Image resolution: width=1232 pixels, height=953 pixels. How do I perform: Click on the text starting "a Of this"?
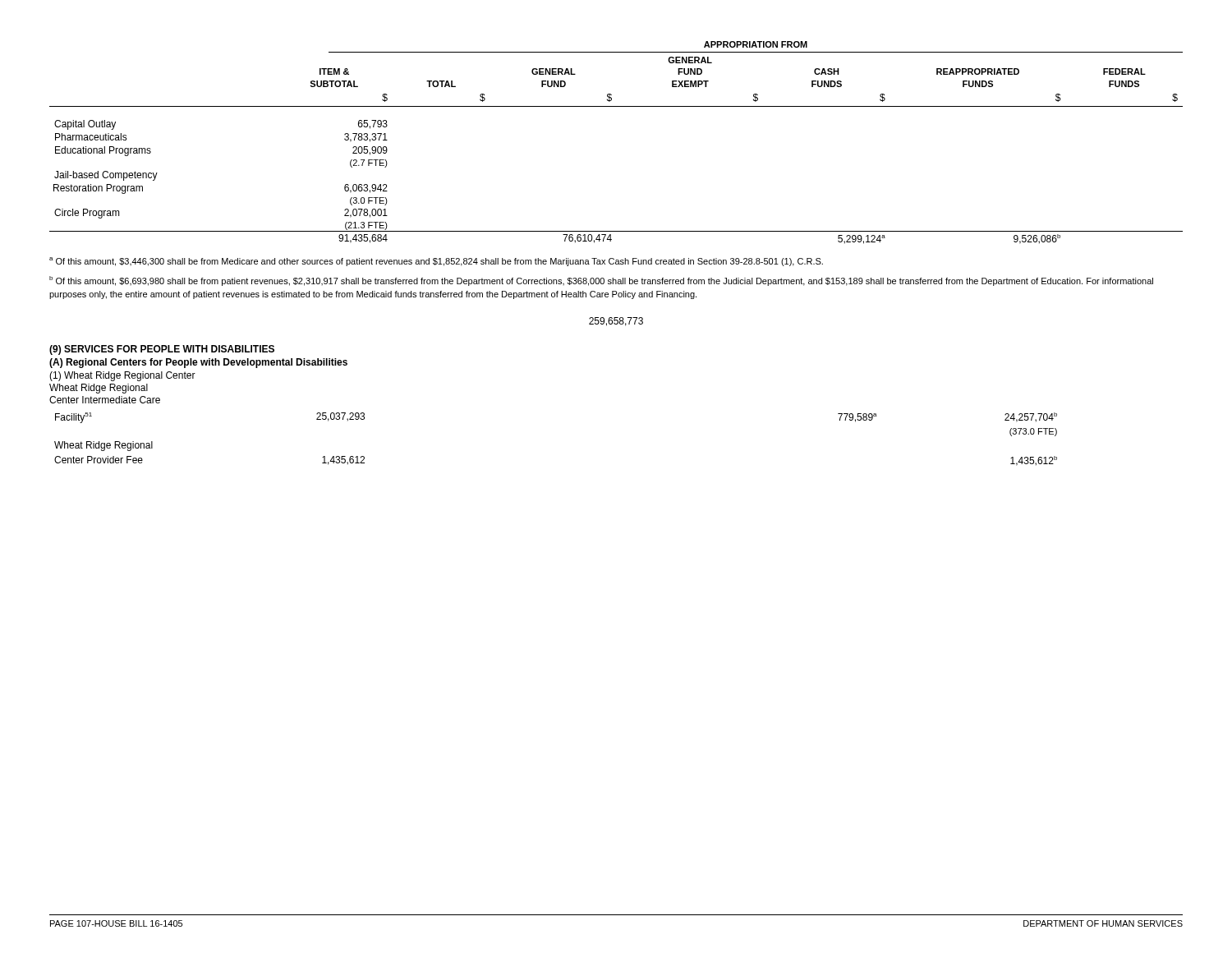coord(436,261)
